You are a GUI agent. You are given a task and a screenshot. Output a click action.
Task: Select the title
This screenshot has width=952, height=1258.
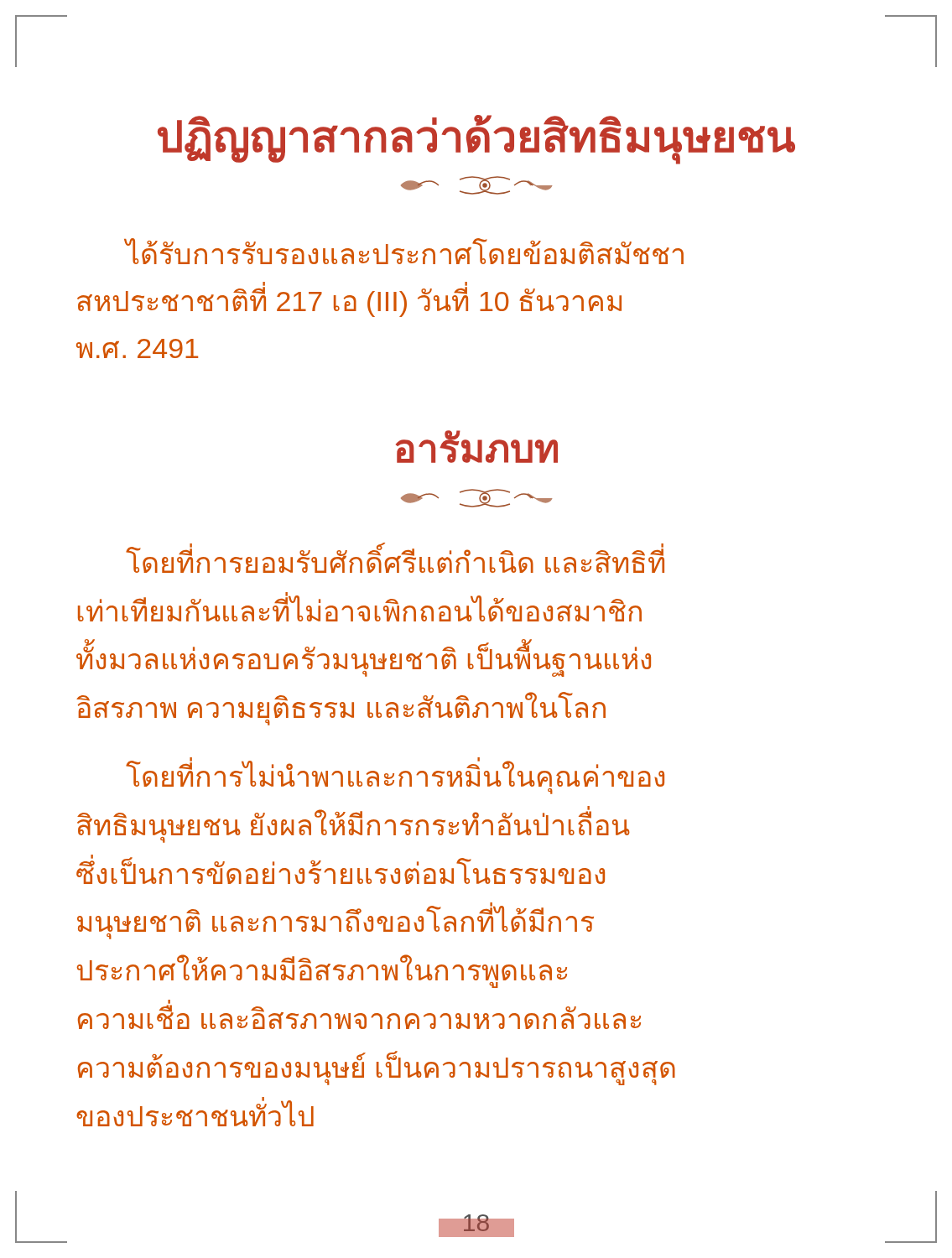tap(476, 137)
